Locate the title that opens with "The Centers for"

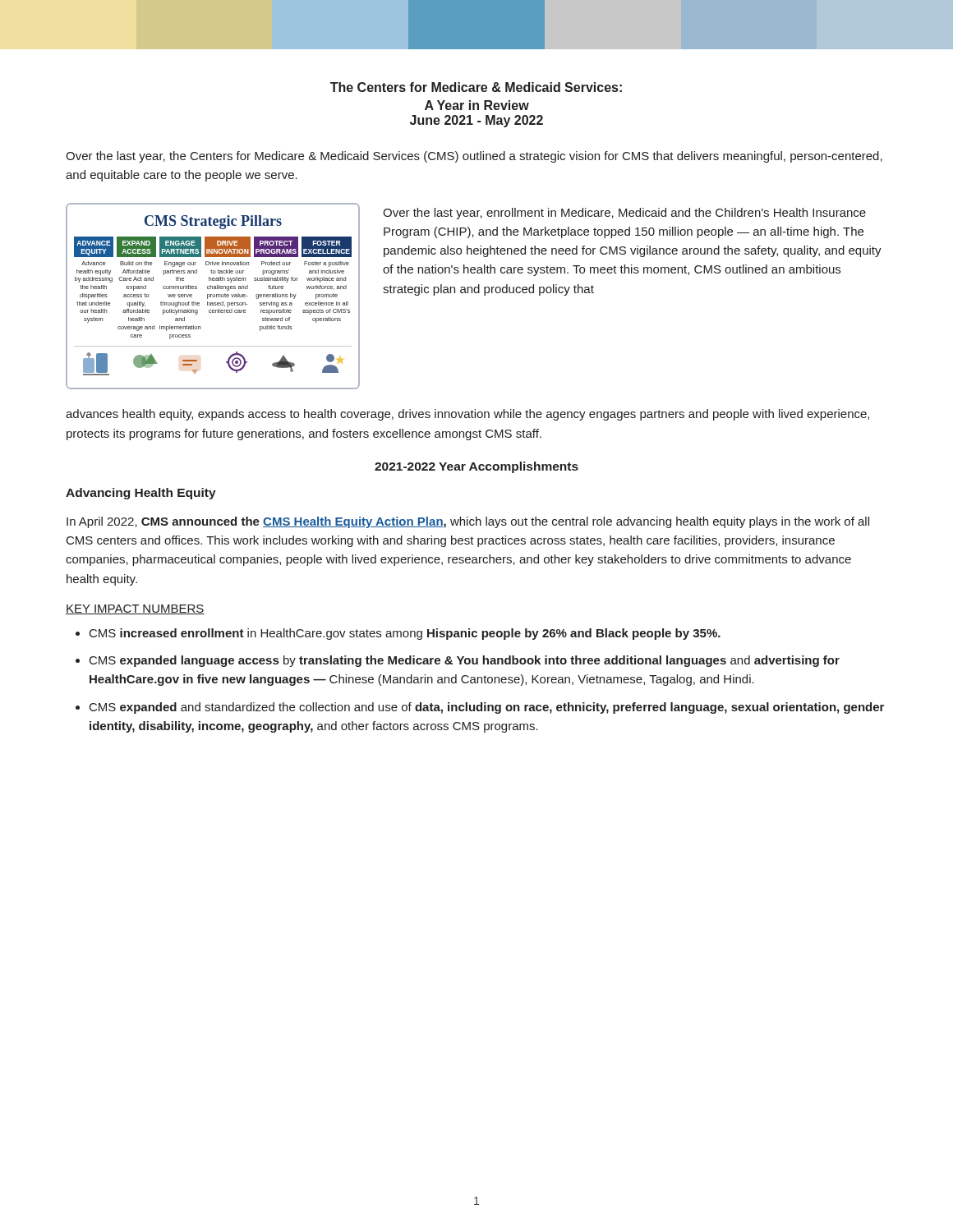click(476, 87)
